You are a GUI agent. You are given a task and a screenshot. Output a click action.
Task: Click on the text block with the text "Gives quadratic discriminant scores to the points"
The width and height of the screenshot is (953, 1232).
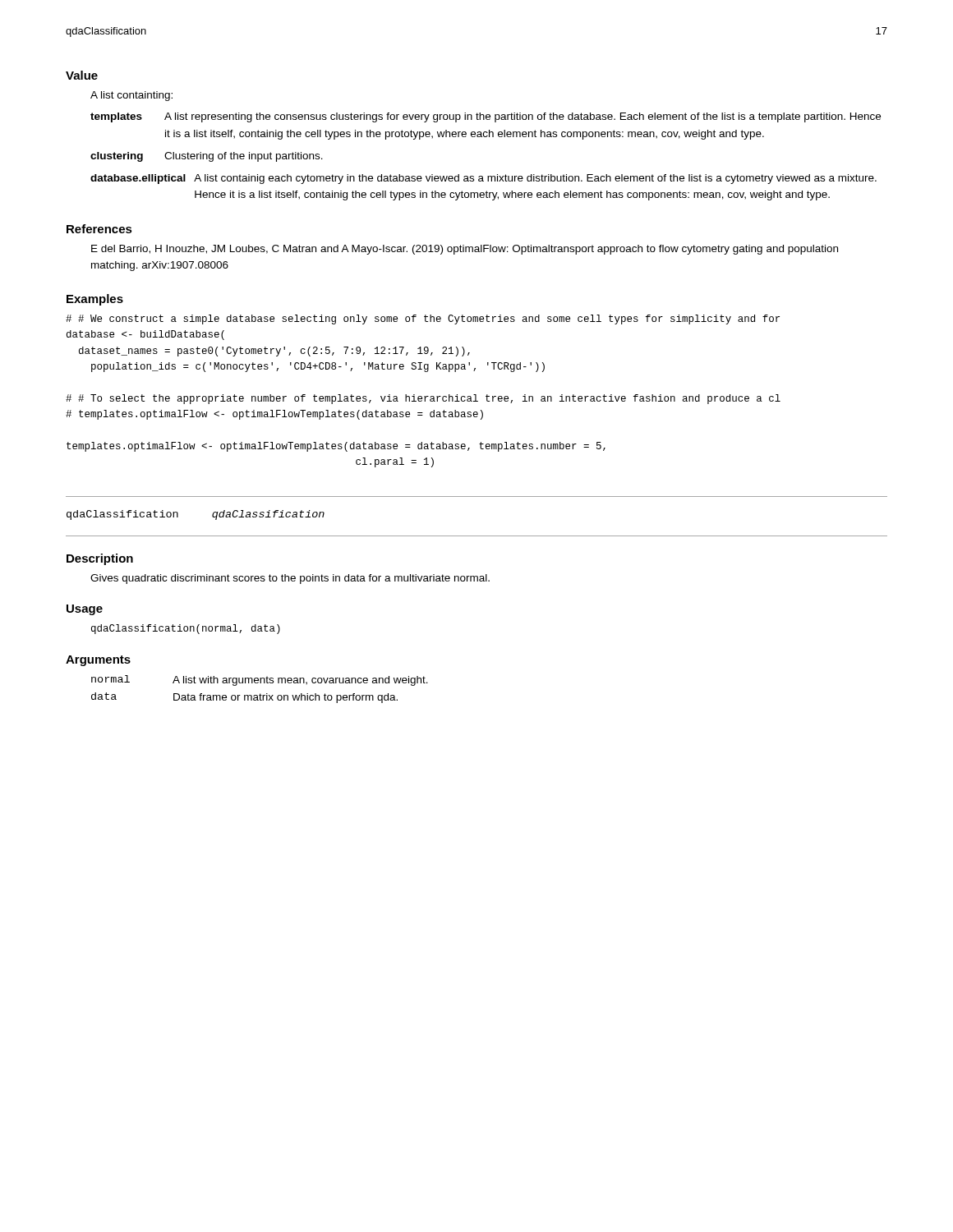pyautogui.click(x=290, y=578)
